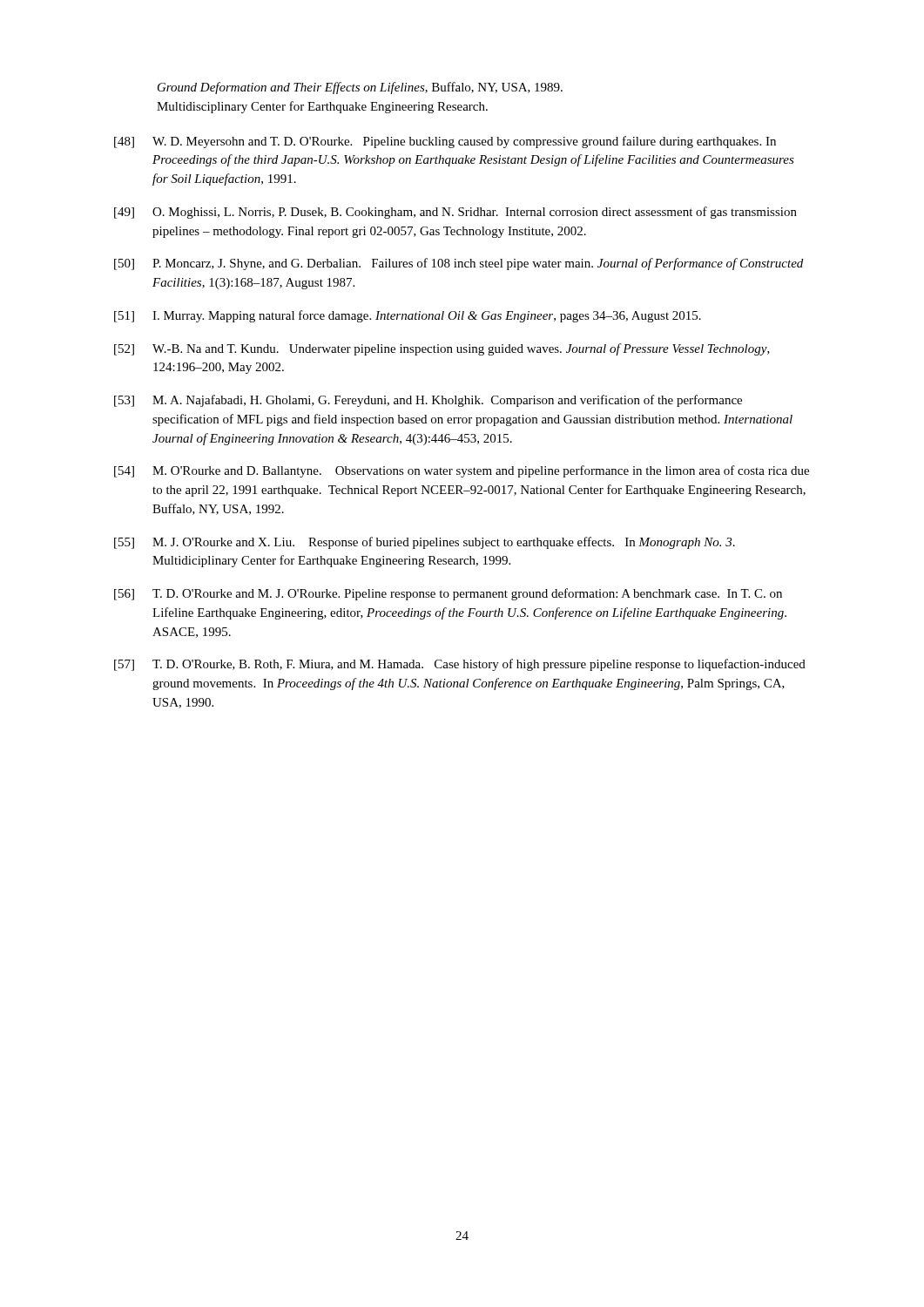
Task: Click on the list item that says "[57] T. D. O'Rourke, B."
Action: click(462, 684)
